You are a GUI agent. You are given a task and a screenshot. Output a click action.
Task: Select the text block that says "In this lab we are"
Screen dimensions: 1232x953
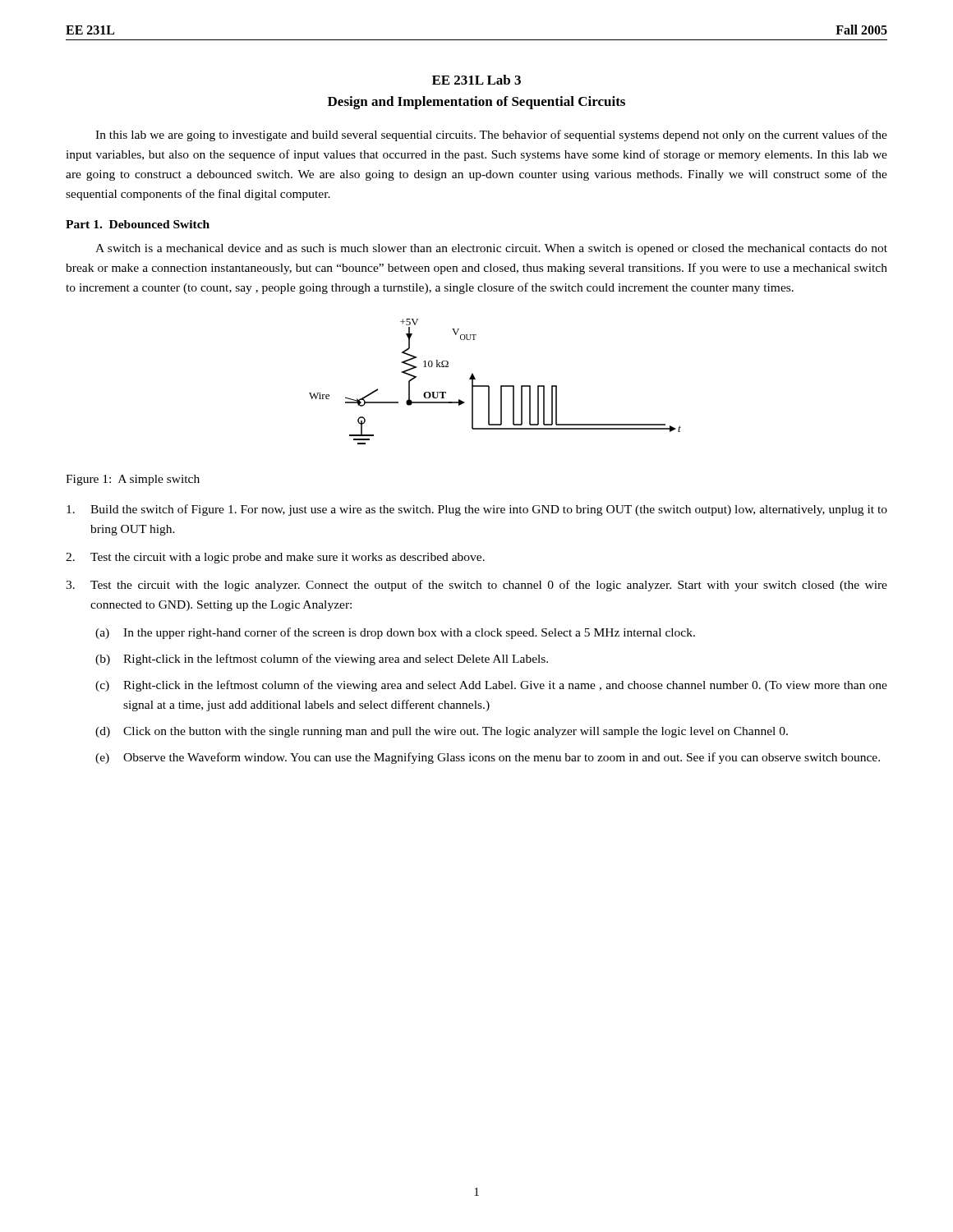[x=476, y=164]
